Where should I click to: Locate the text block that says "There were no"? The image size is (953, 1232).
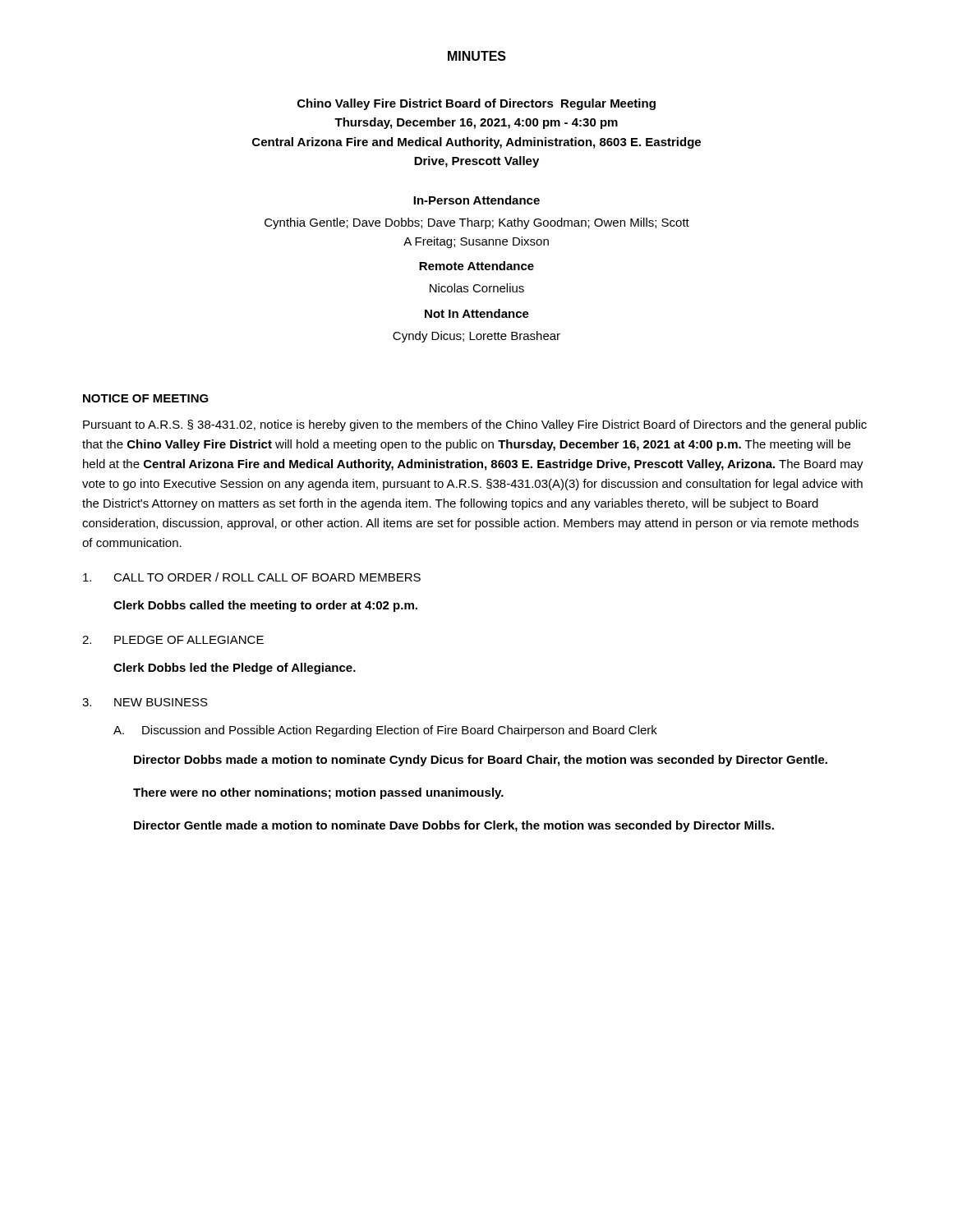click(x=319, y=792)
